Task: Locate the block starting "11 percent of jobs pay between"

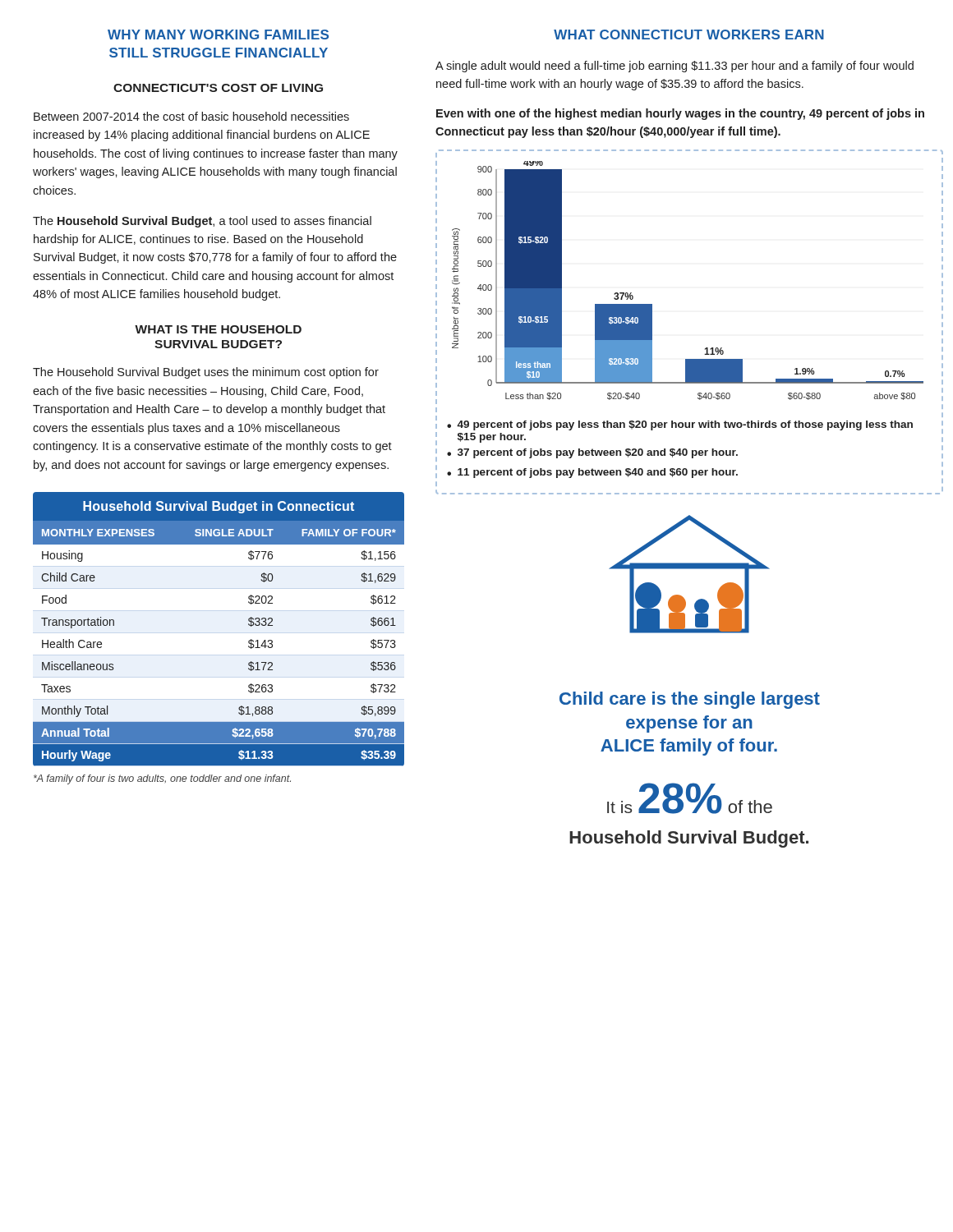Action: coord(598,472)
